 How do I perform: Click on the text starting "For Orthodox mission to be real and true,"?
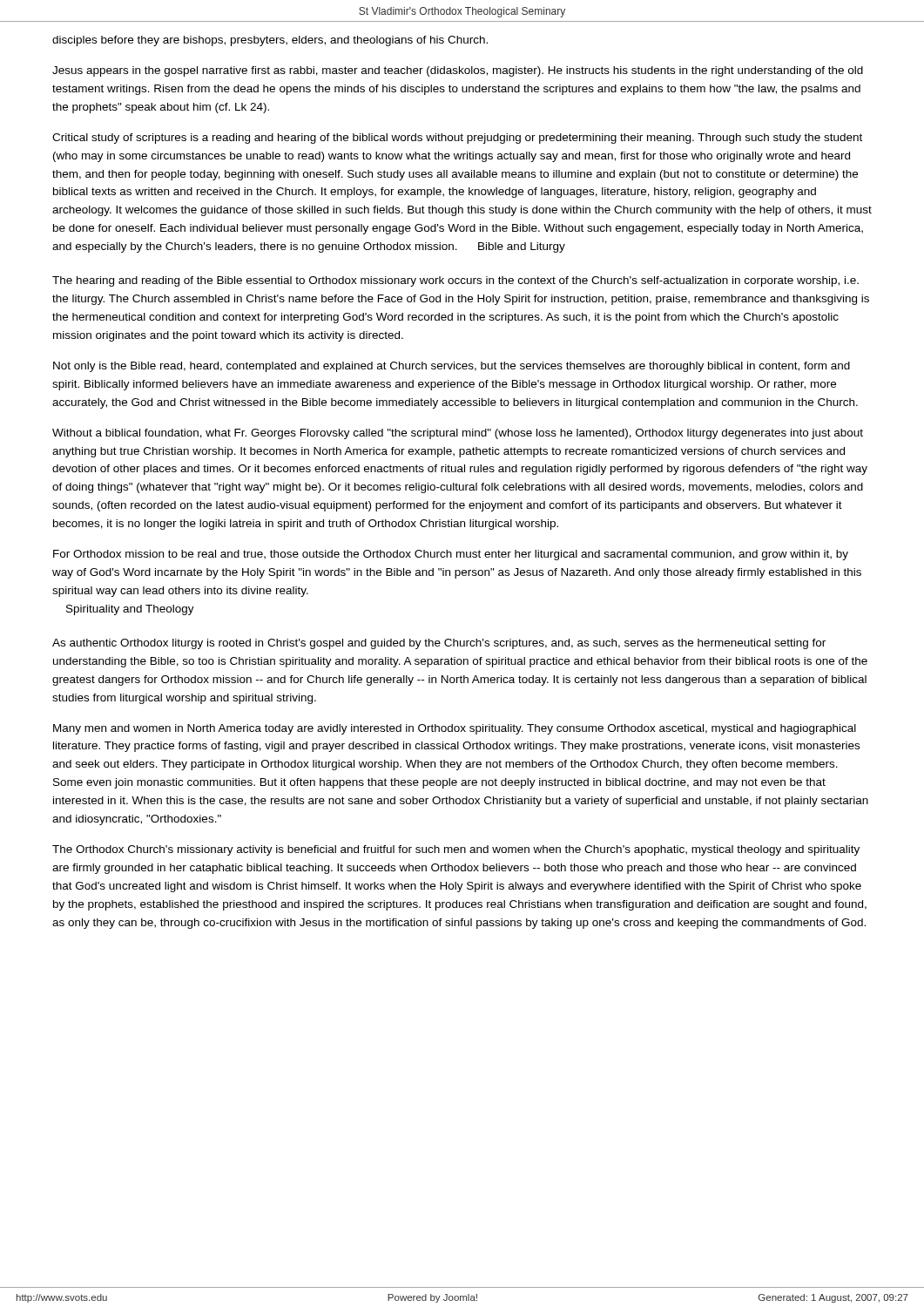coord(457,581)
